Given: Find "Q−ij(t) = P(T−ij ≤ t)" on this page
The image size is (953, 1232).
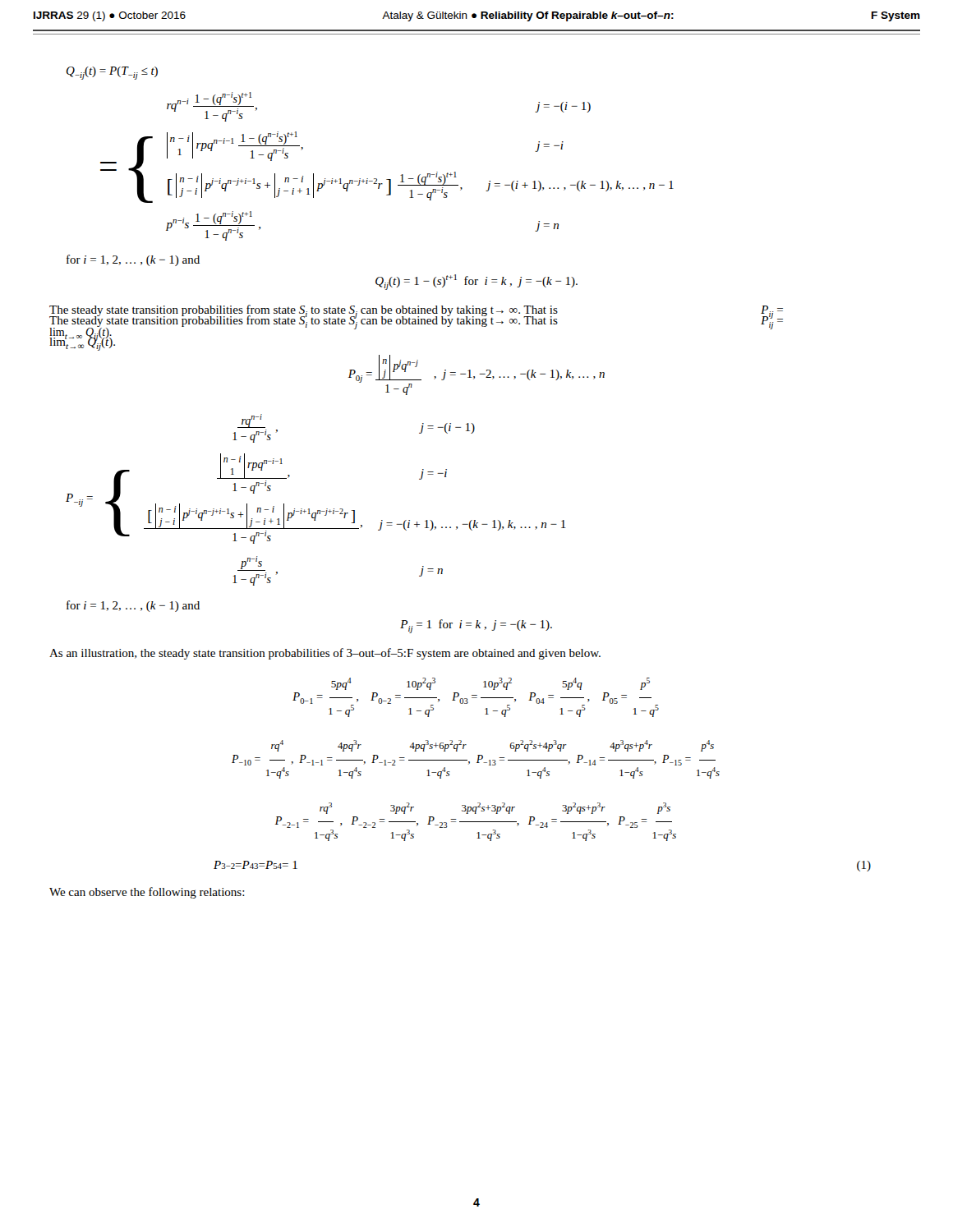Looking at the screenshot, I should pyautogui.click(x=112, y=72).
